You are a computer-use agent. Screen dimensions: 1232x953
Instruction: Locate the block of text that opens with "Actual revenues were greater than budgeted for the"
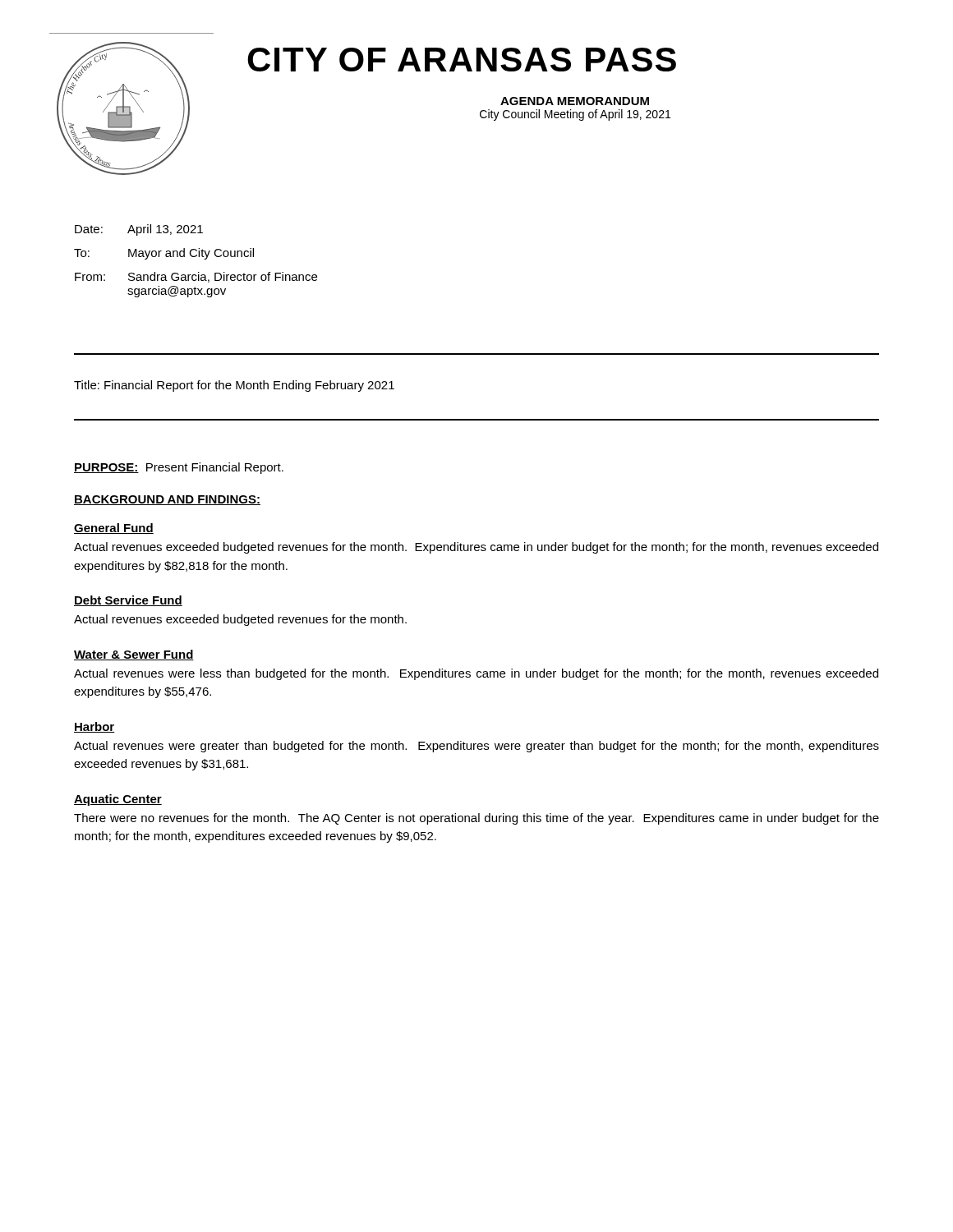point(476,754)
